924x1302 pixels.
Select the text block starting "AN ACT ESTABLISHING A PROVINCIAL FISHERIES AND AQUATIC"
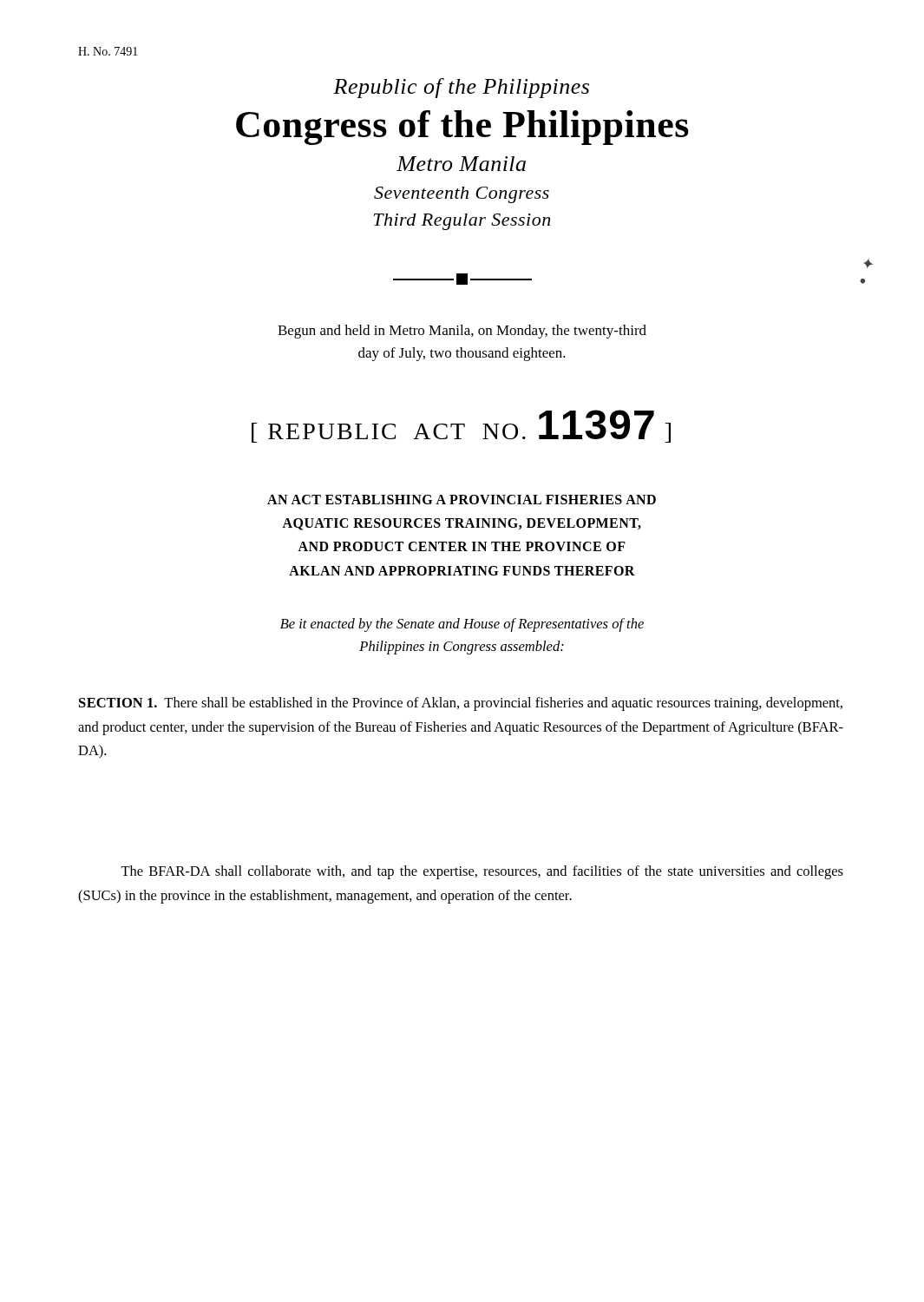pos(462,535)
